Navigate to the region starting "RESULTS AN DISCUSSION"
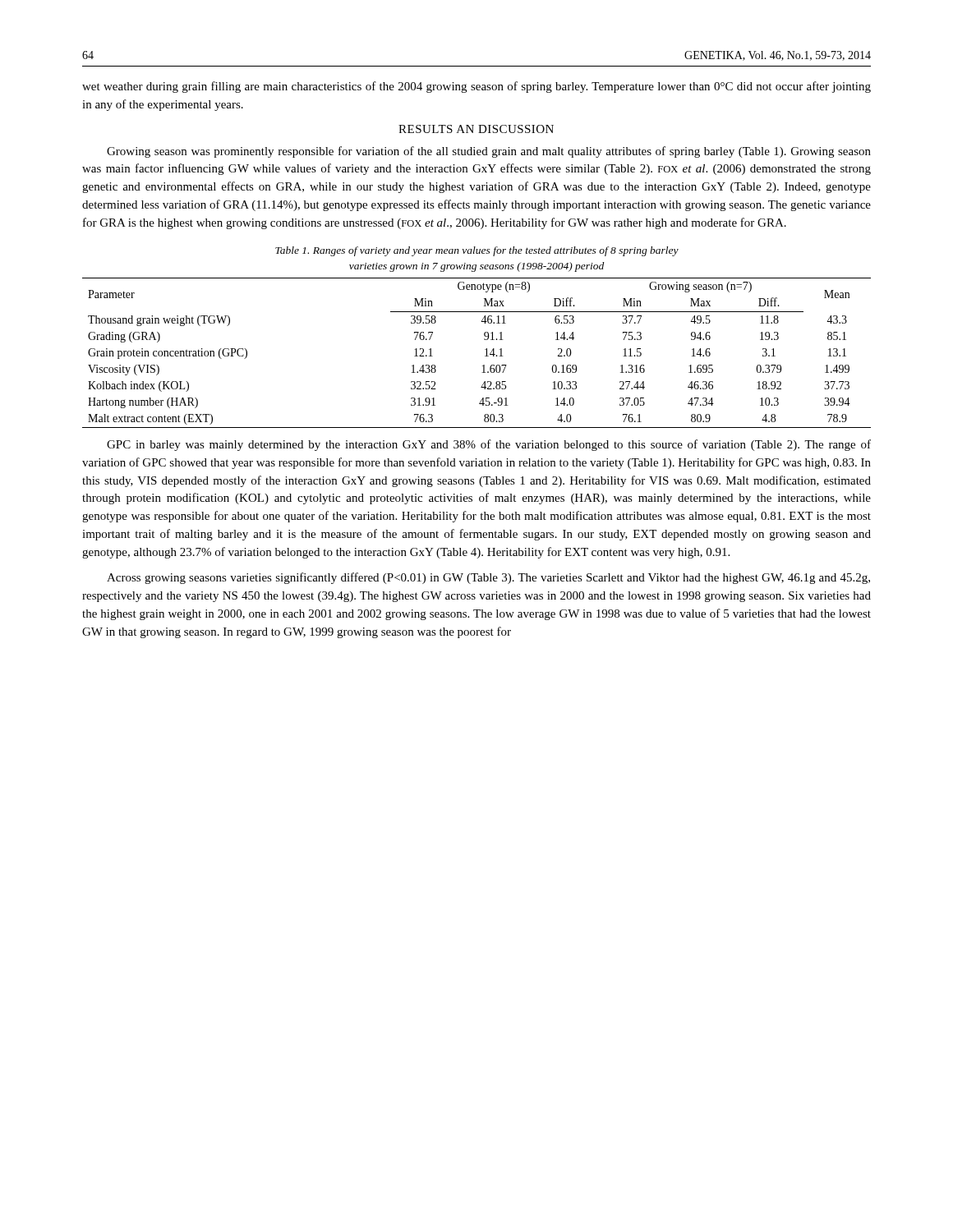 [x=476, y=129]
